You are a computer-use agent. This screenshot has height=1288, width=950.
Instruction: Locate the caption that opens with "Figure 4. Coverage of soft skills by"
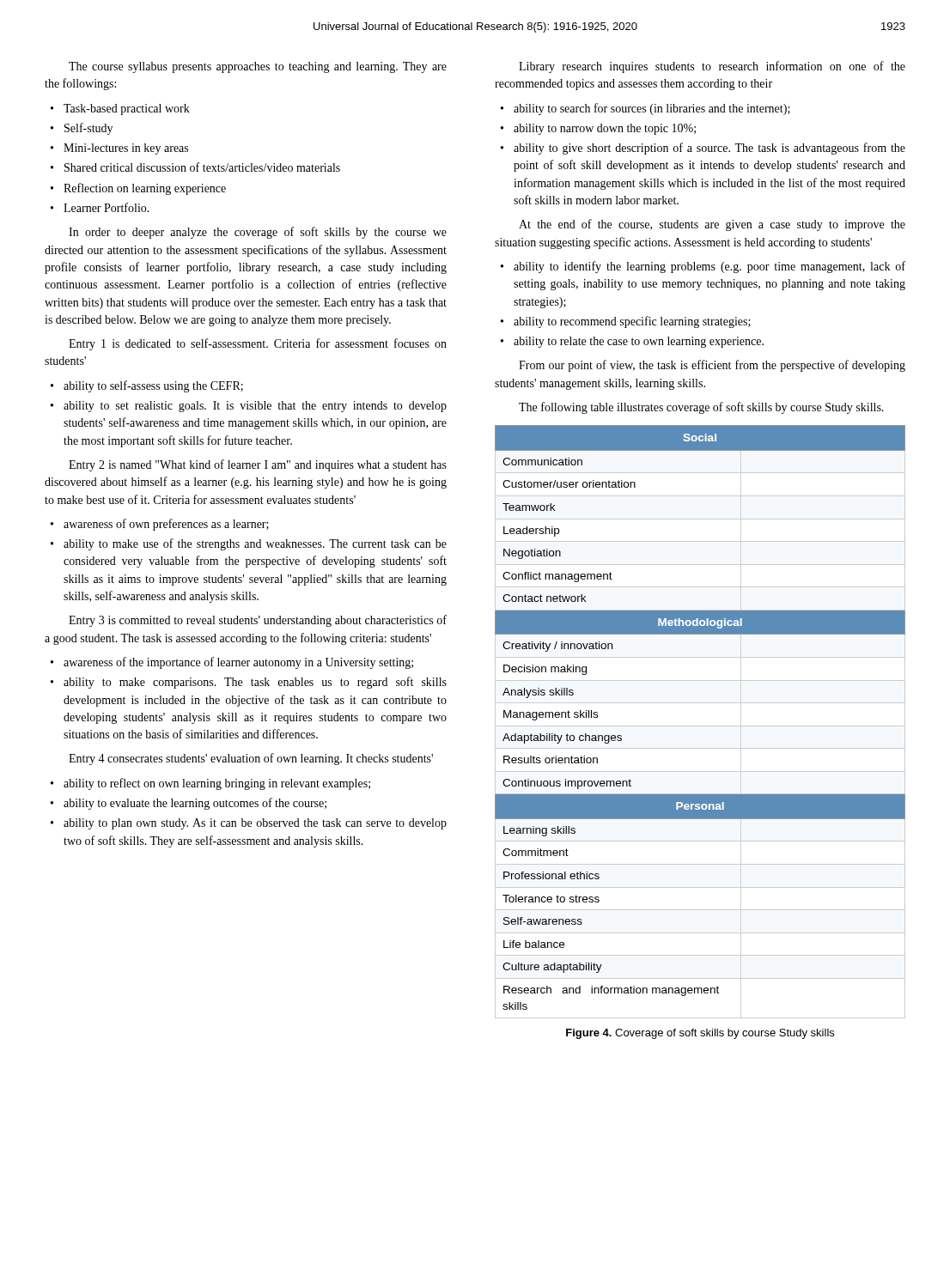(x=700, y=1032)
